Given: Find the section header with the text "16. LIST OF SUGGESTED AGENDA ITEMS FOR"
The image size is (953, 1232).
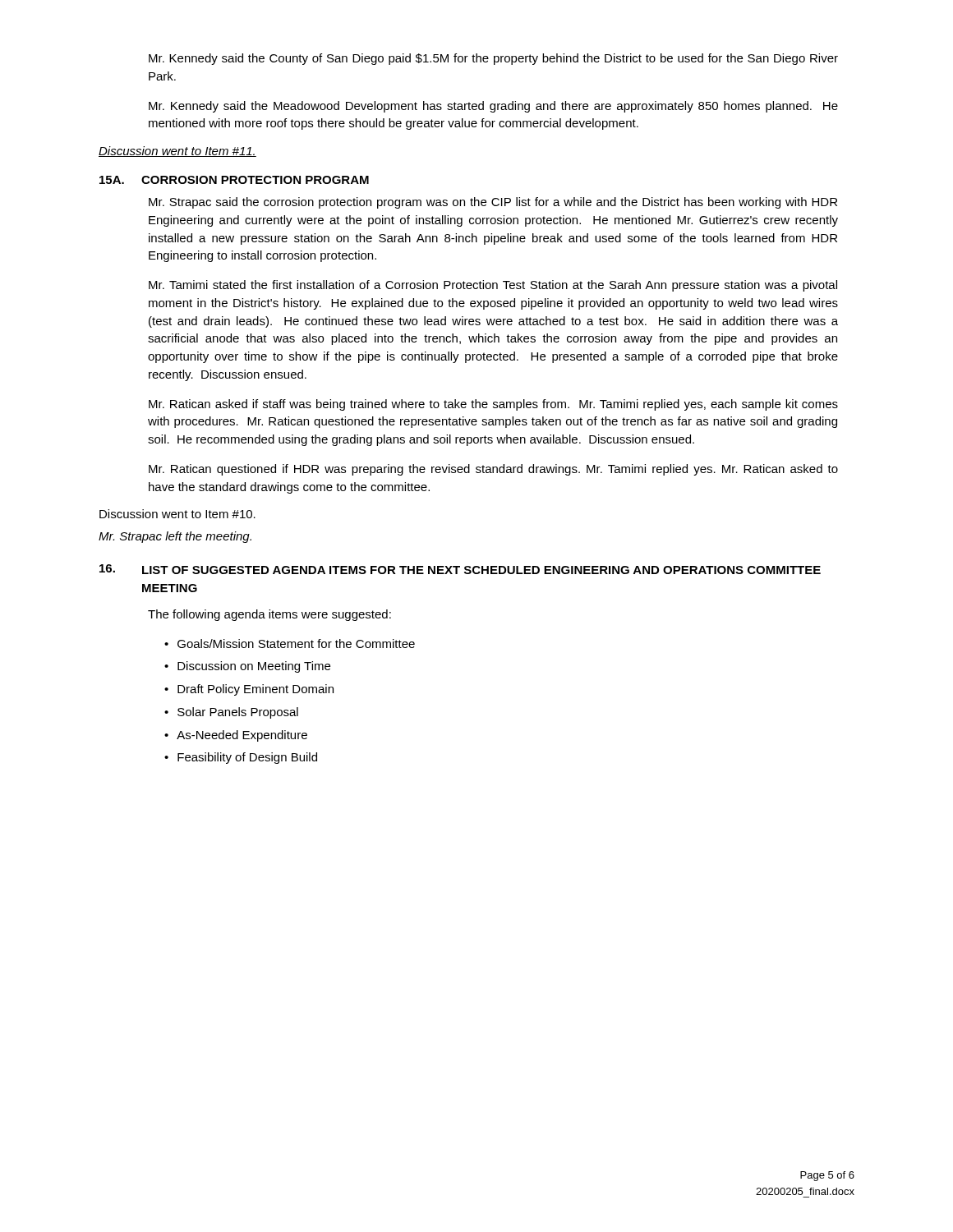Looking at the screenshot, I should coord(476,579).
